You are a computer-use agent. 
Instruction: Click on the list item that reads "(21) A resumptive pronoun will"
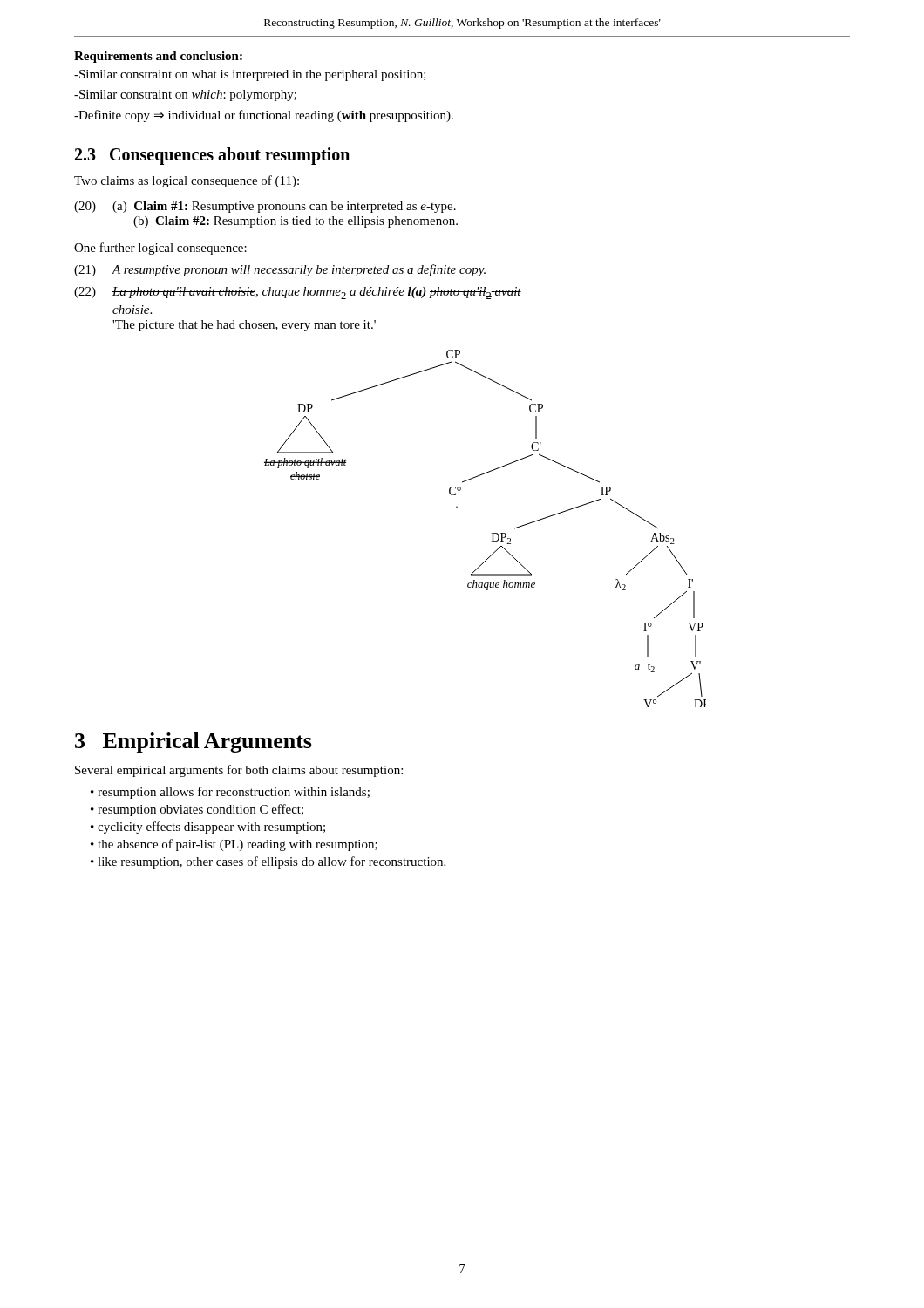280,270
